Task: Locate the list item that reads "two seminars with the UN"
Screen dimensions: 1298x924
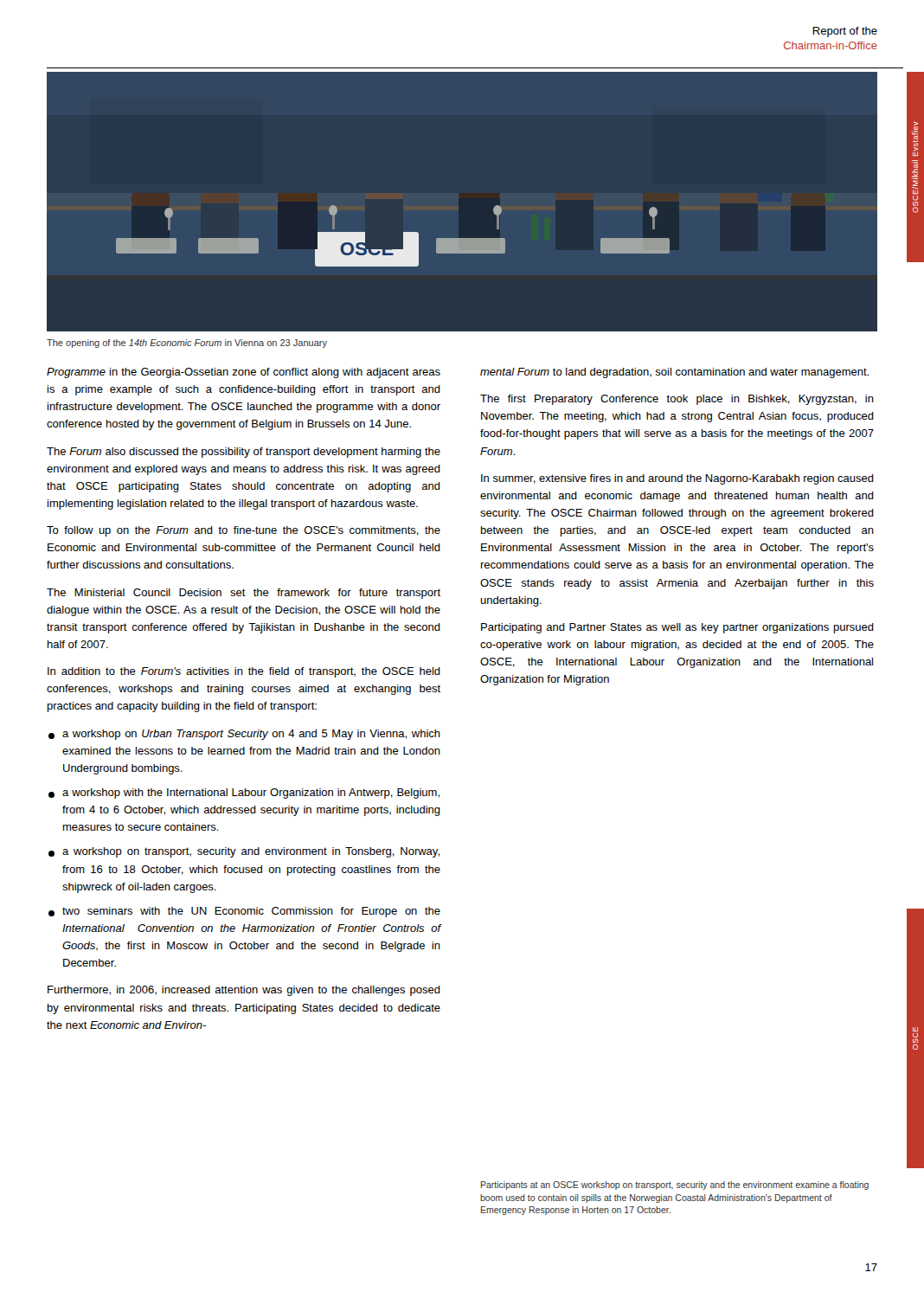Action: 244,937
